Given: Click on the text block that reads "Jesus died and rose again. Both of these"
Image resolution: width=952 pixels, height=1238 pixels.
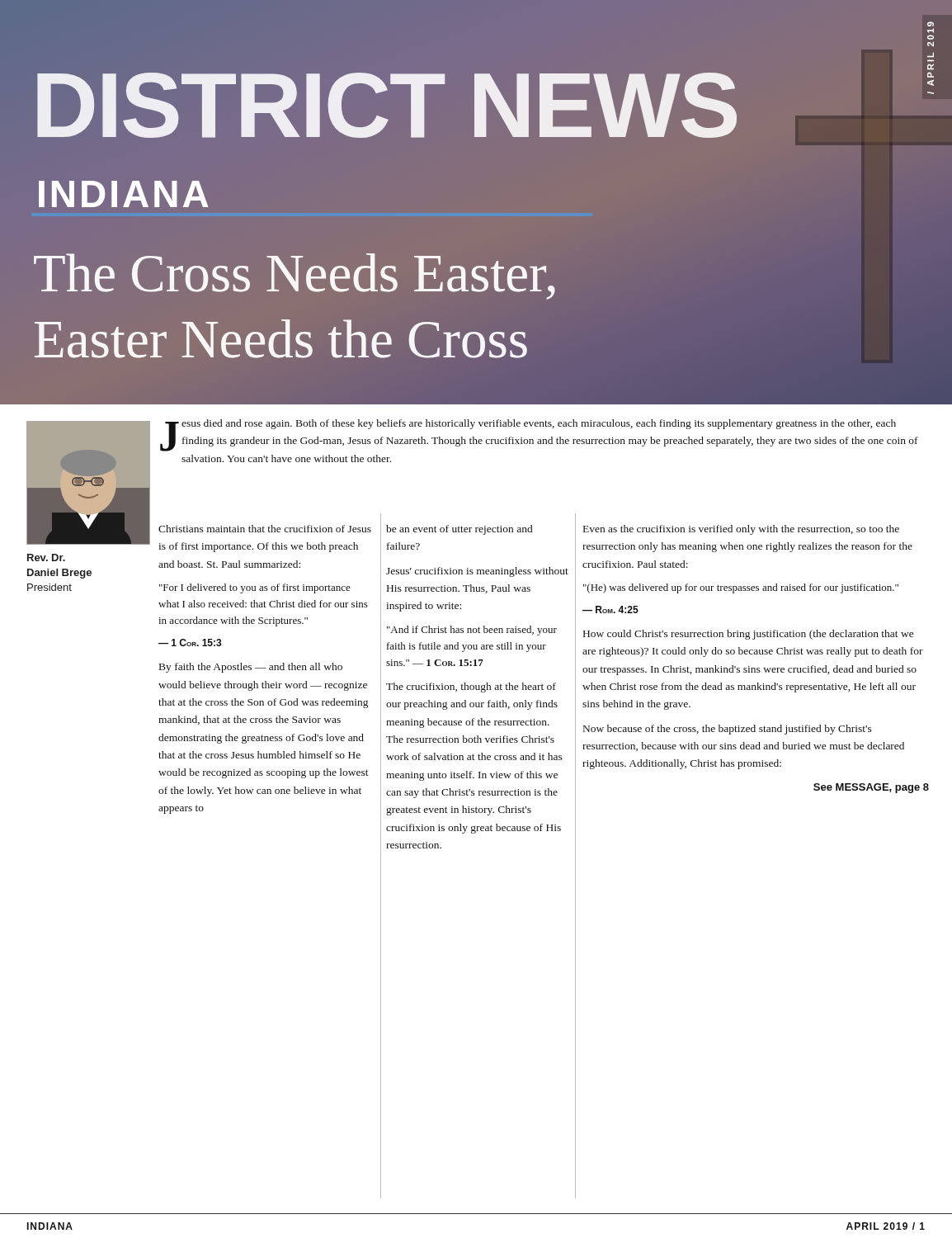Looking at the screenshot, I should point(544,441).
